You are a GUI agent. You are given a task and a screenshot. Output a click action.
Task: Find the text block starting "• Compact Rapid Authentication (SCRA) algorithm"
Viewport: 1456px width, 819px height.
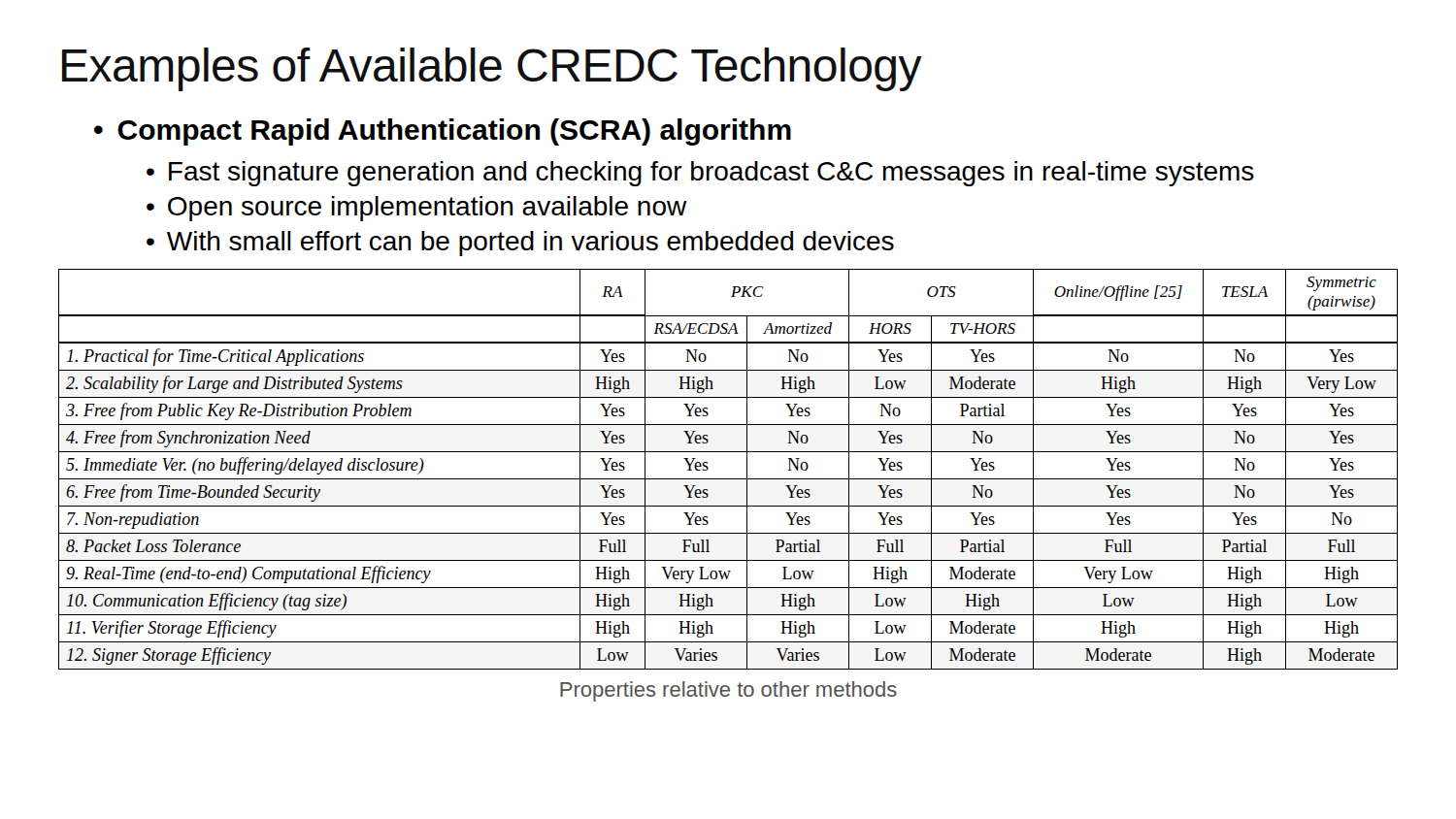(443, 130)
